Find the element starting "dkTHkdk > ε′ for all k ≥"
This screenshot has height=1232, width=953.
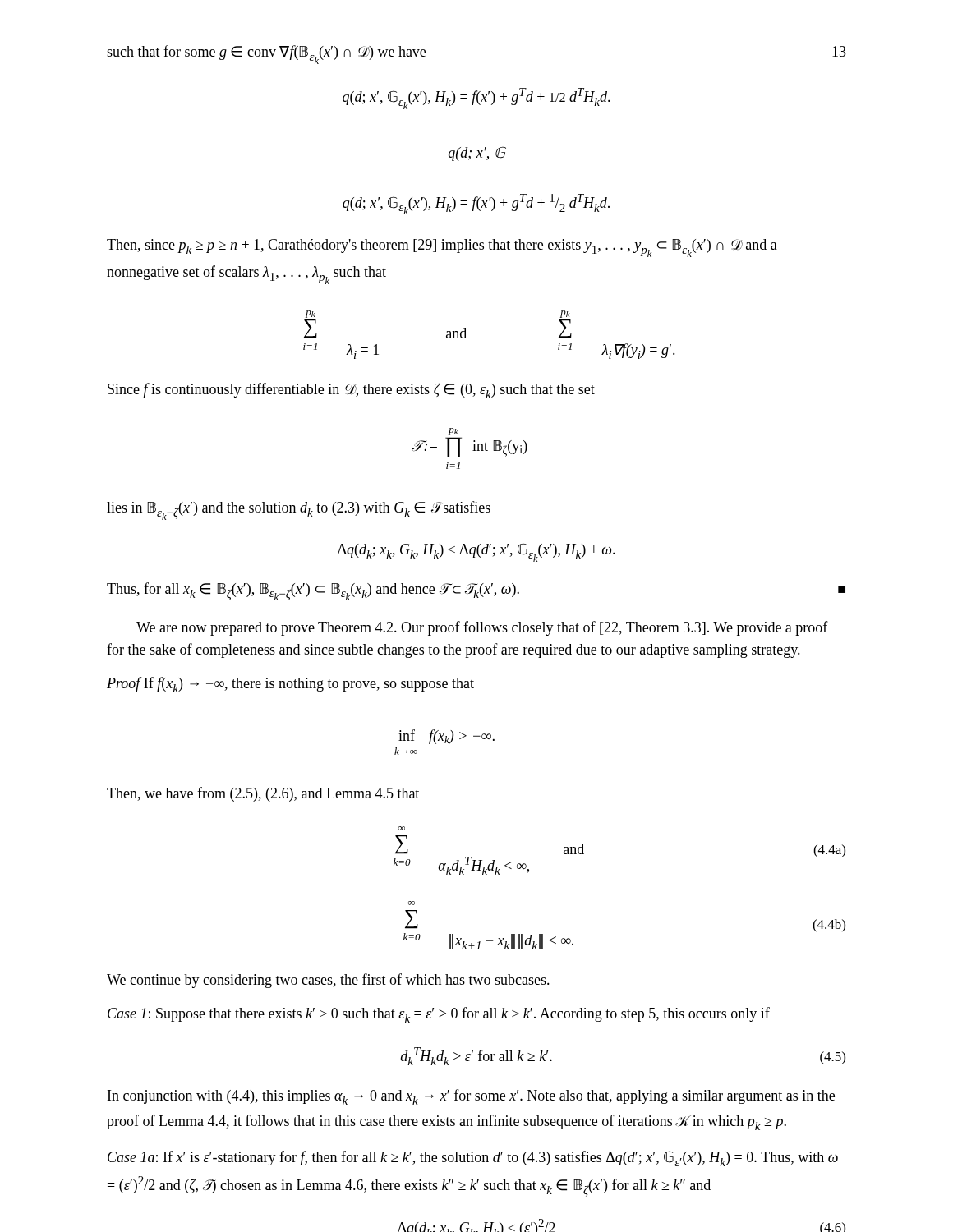tap(467, 1056)
